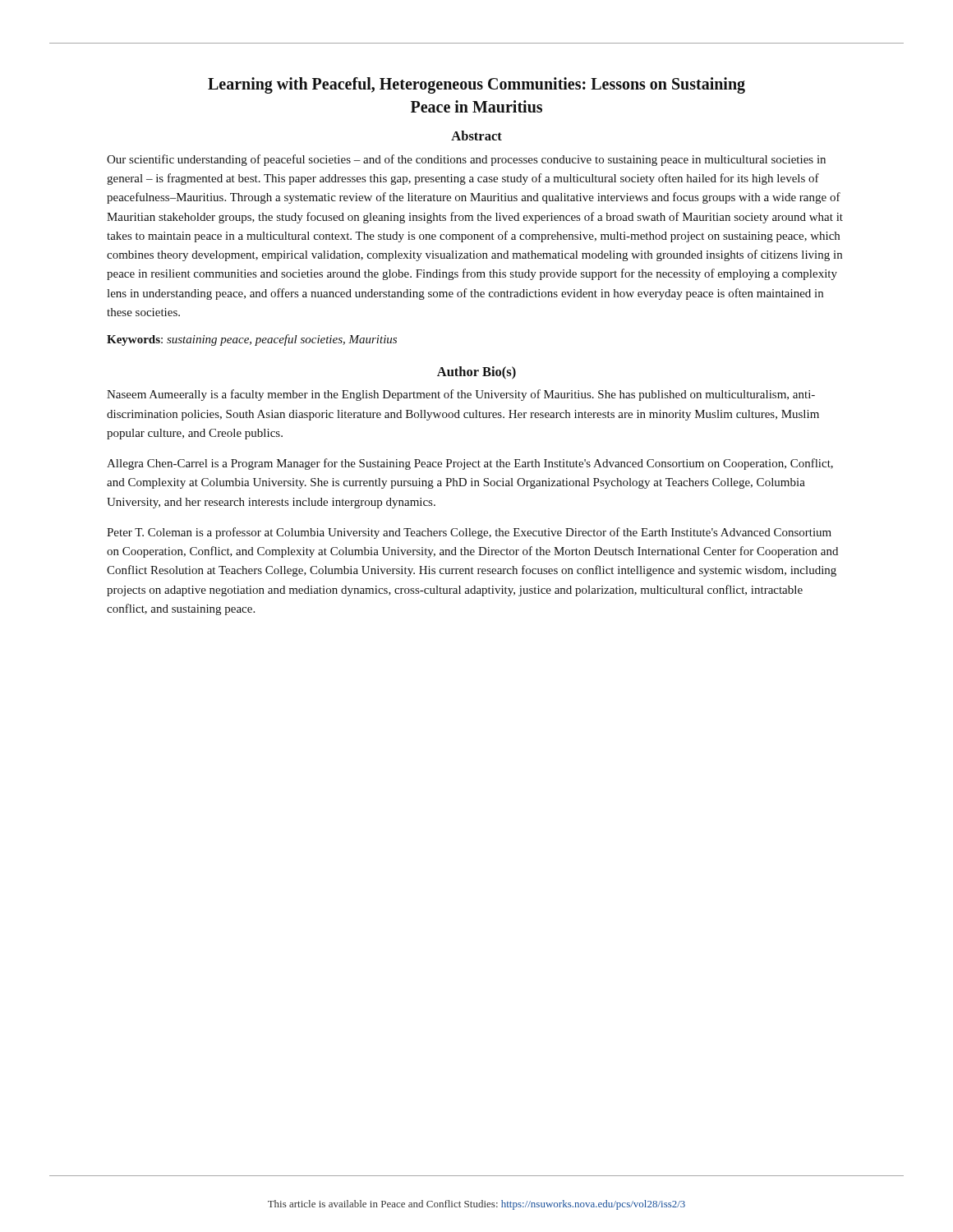Image resolution: width=953 pixels, height=1232 pixels.
Task: Navigate to the block starting "Peter T. Coleman is"
Action: point(473,570)
